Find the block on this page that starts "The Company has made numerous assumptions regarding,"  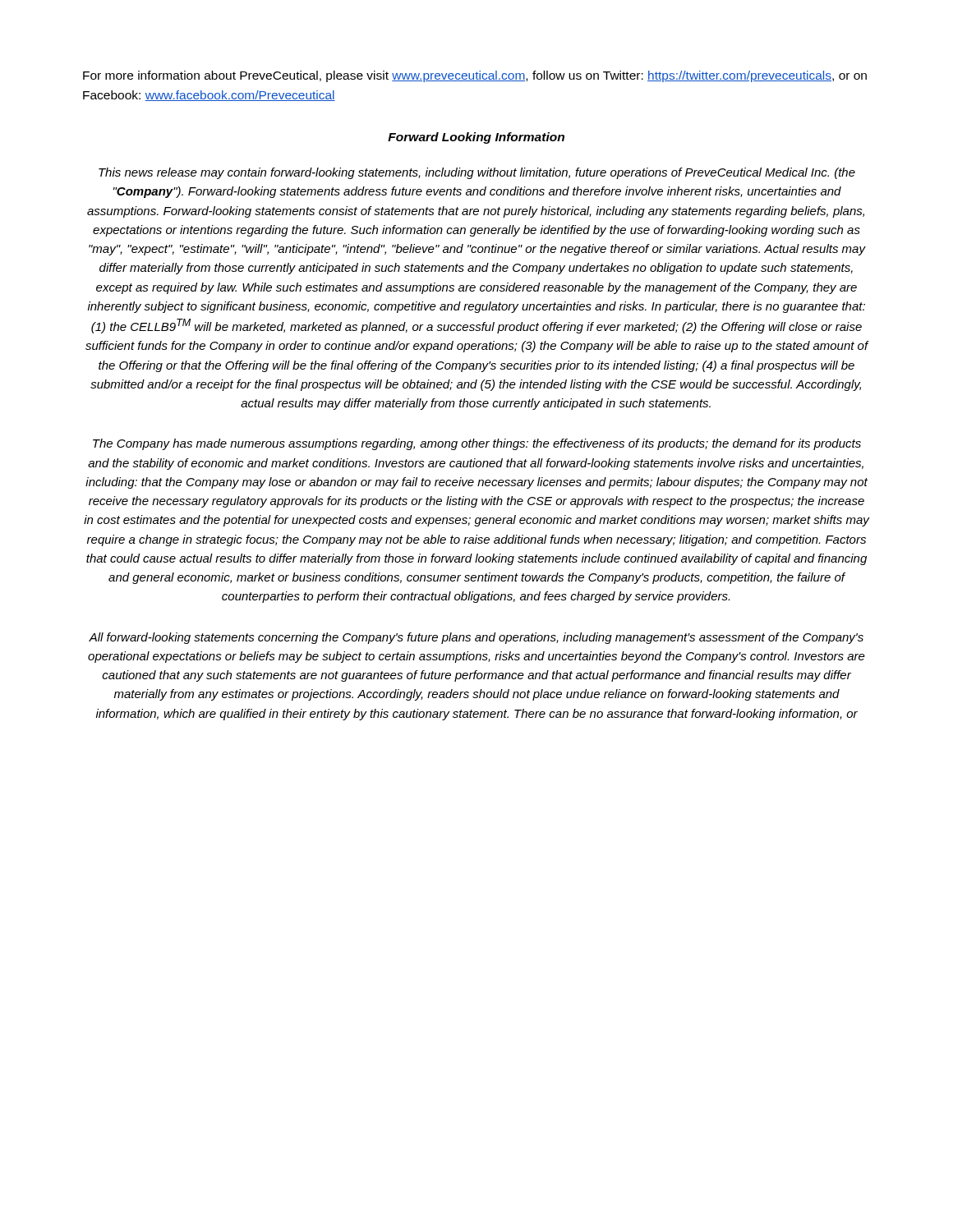[476, 520]
